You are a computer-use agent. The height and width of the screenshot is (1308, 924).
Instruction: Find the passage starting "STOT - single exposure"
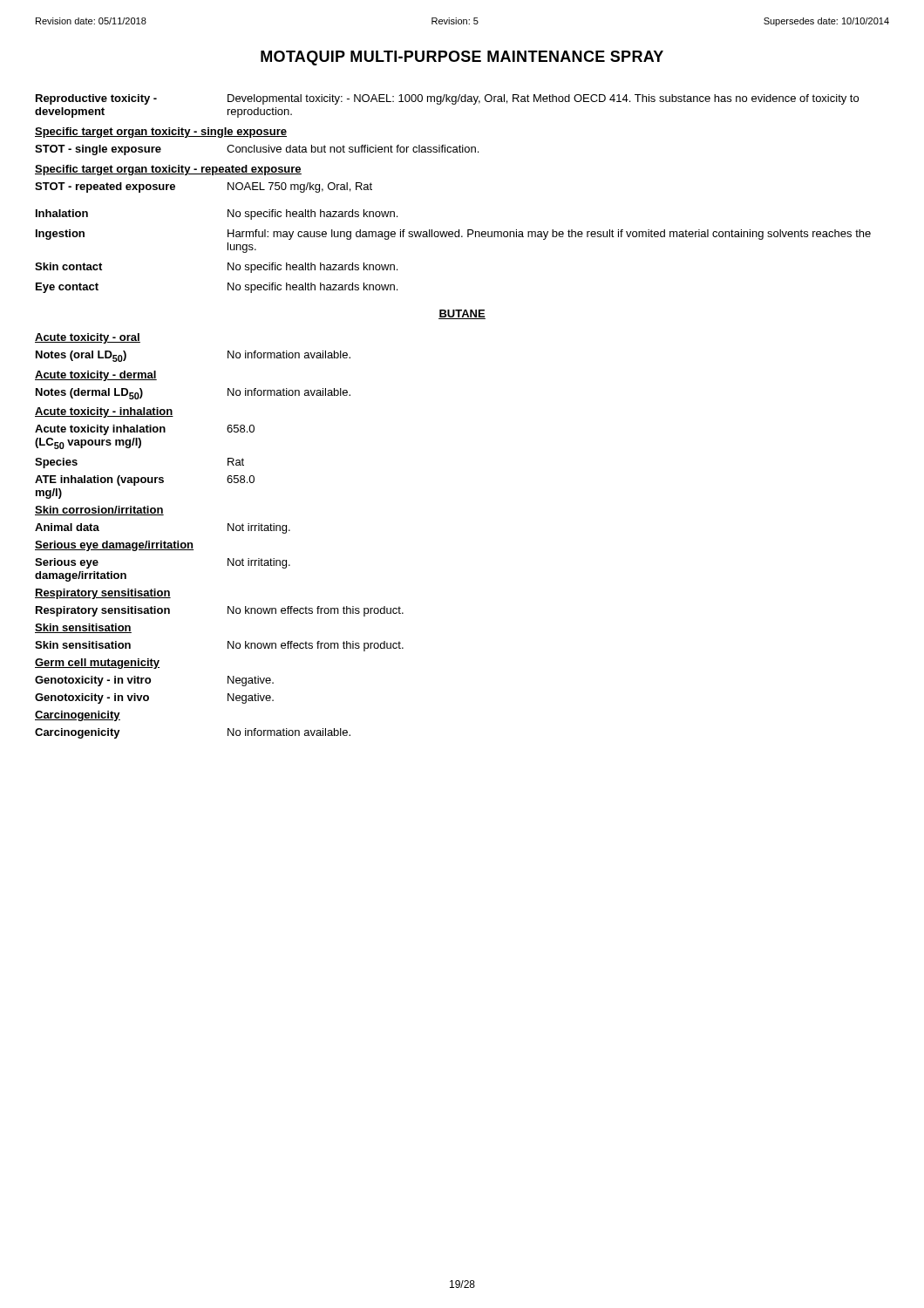coord(462,149)
